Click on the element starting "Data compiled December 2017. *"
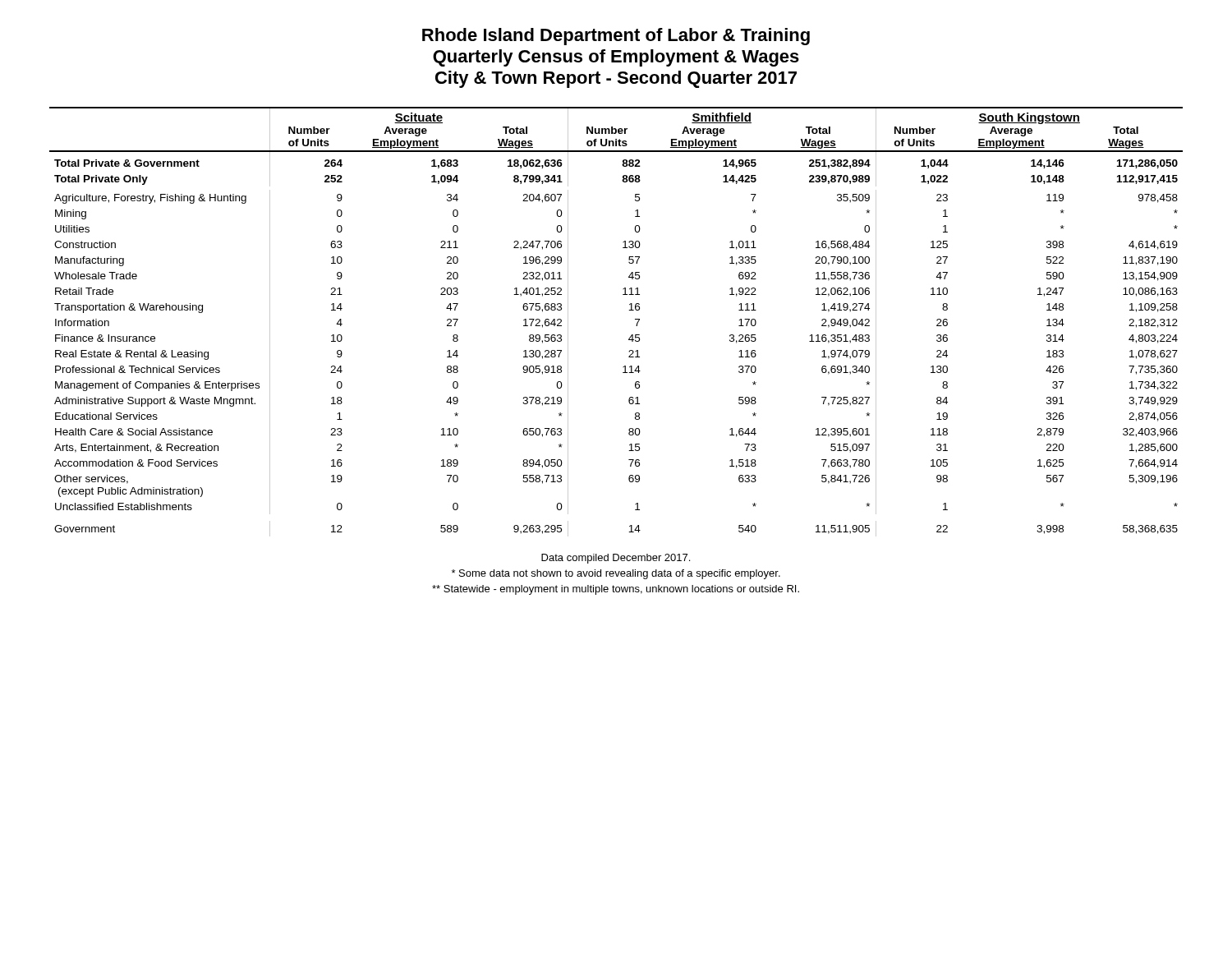The image size is (1232, 953). coord(616,573)
